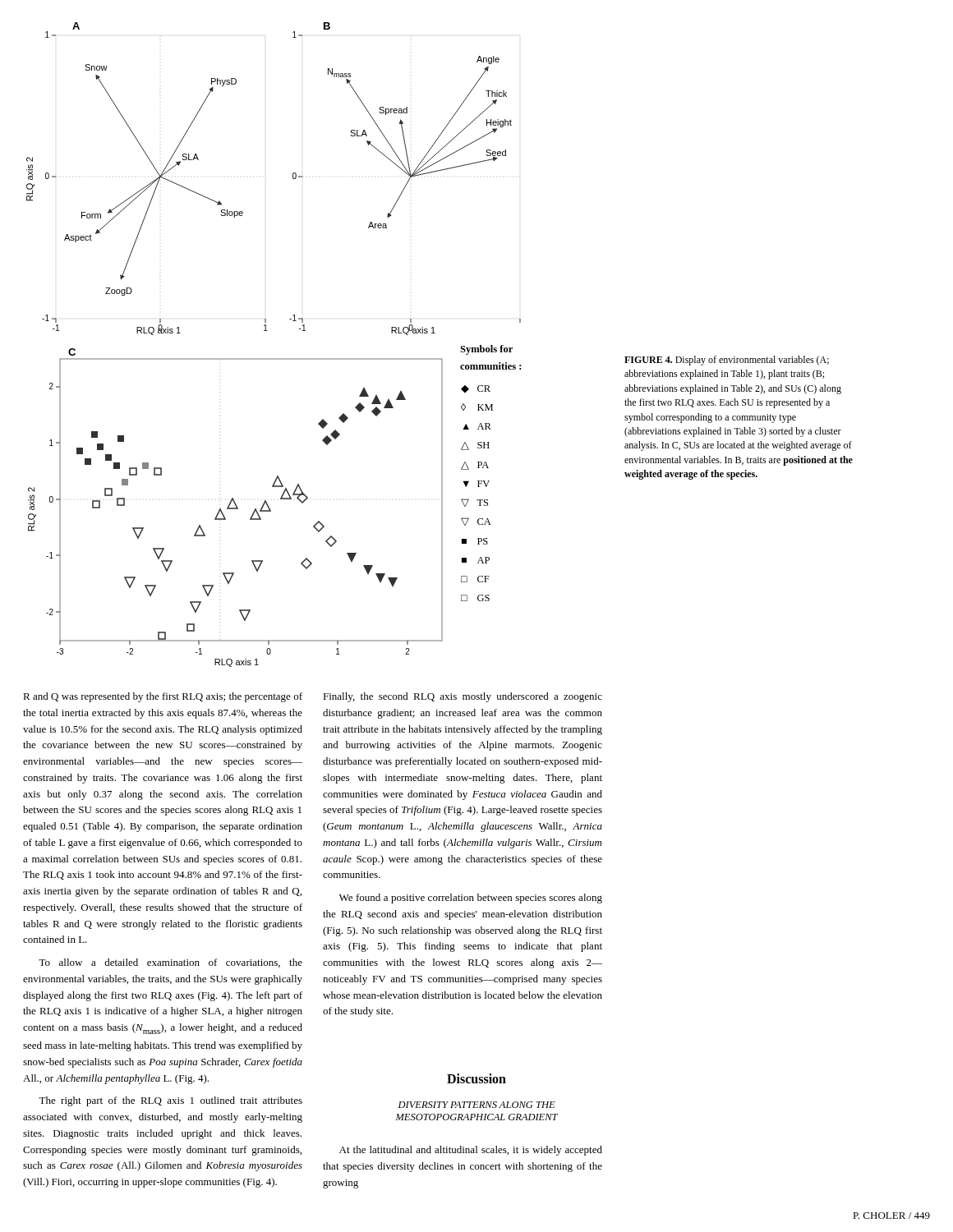Select the block starting "DIVERSITY PATTERNS ALONG THEMESOTOPOGRAPHICAL GRADIENT"

coord(476,1111)
